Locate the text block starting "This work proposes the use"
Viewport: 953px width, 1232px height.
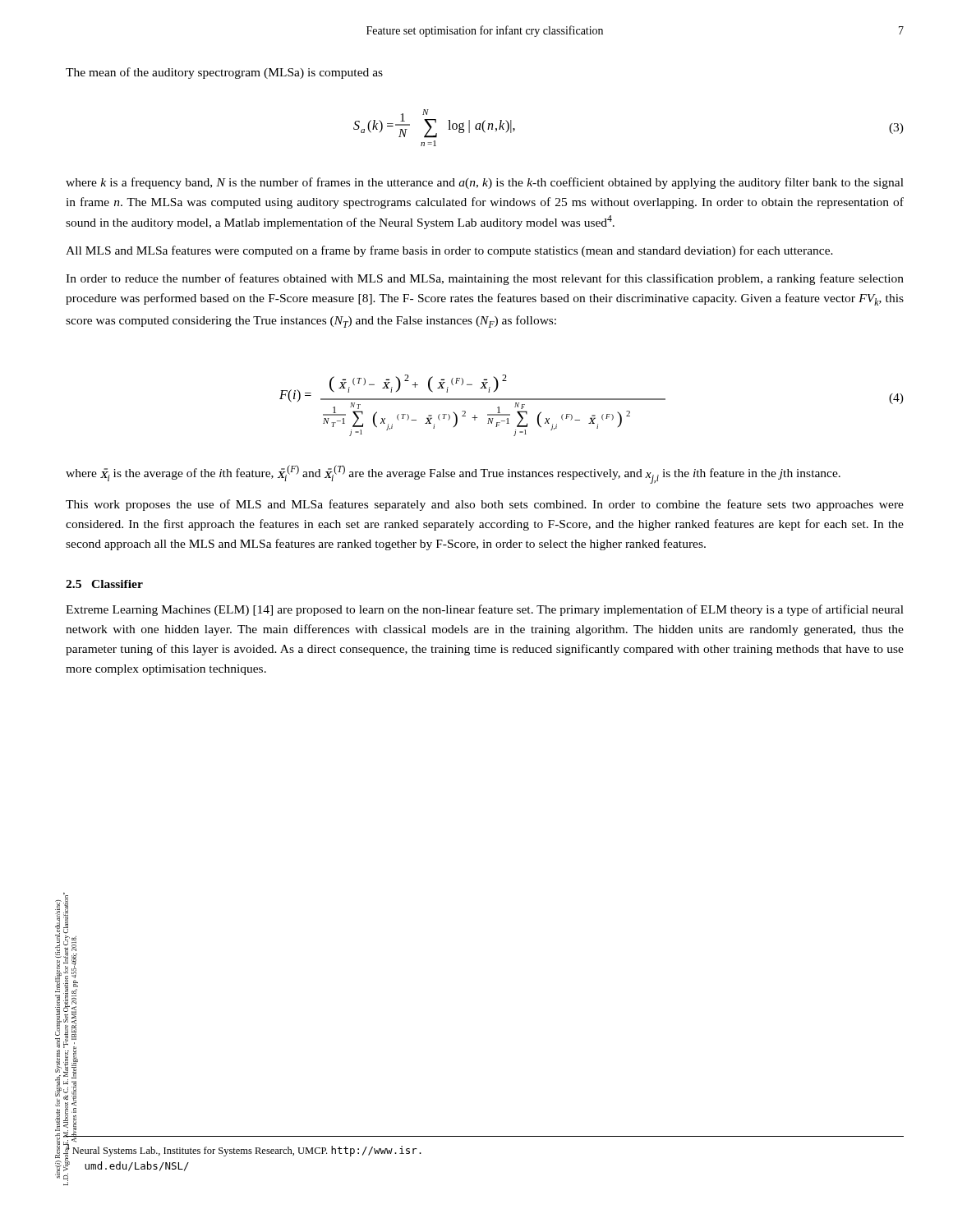[x=485, y=523]
